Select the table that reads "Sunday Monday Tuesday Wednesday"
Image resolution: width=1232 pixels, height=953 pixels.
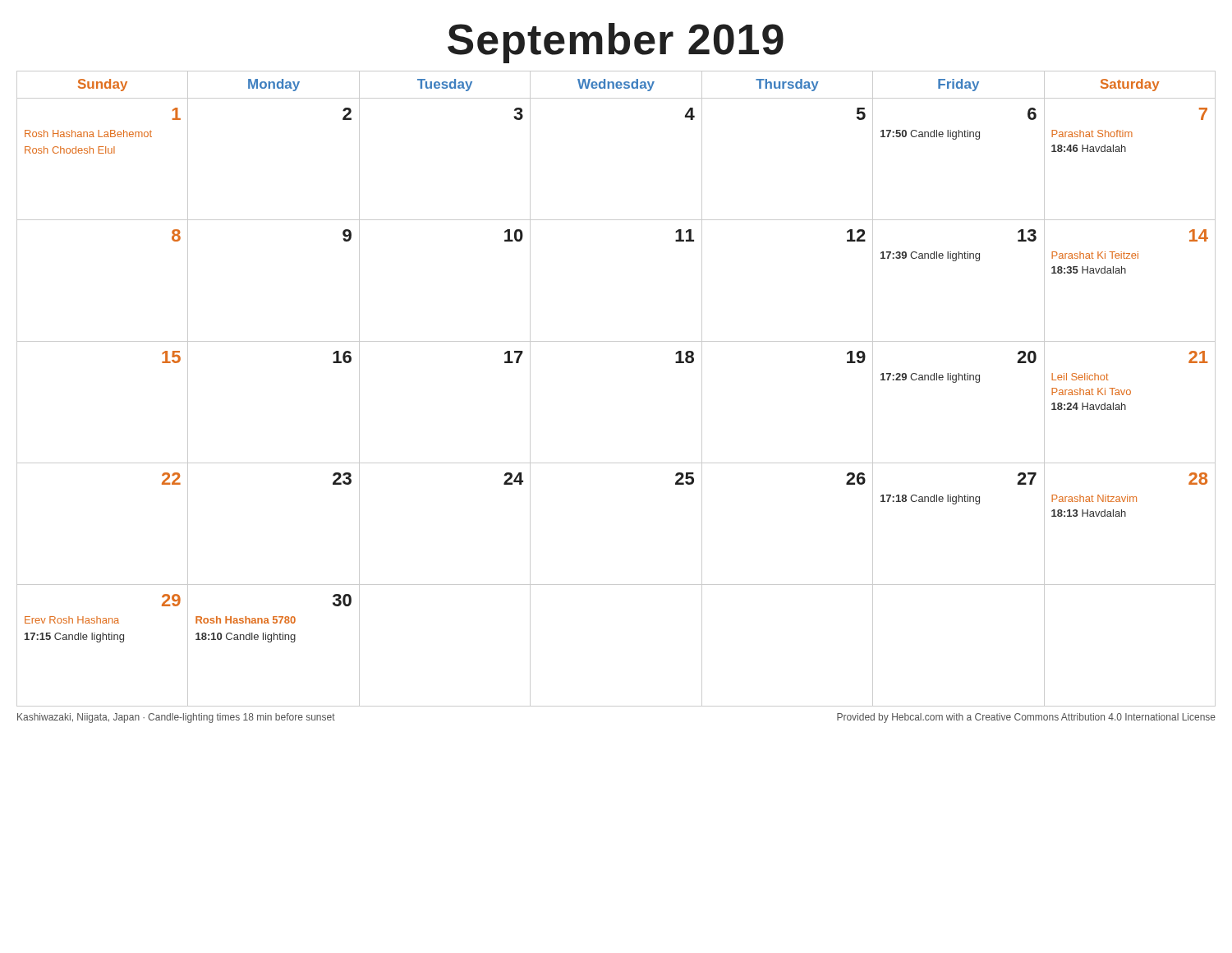pos(616,389)
